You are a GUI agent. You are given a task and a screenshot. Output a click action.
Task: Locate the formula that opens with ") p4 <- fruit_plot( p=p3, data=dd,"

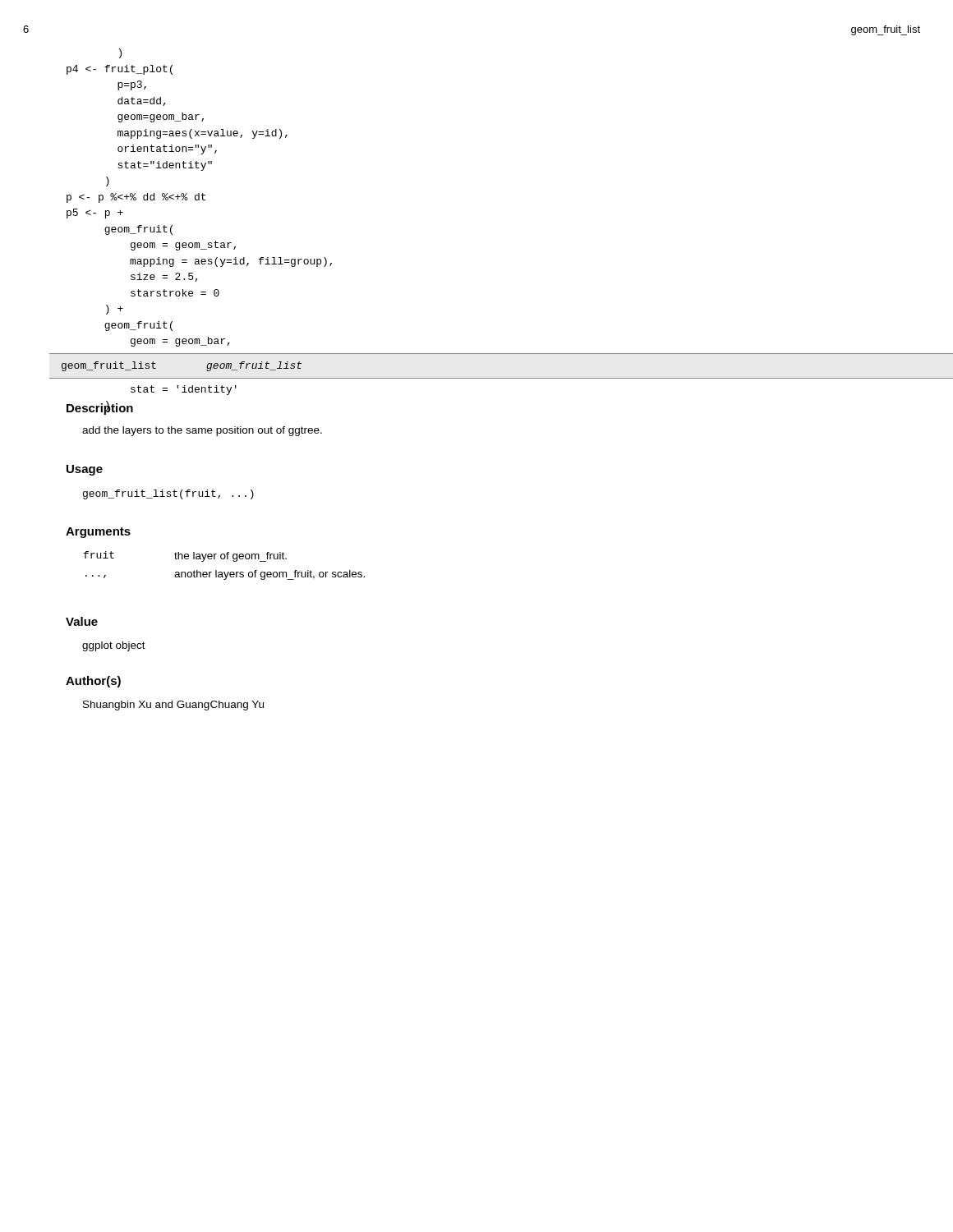[x=120, y=53]
